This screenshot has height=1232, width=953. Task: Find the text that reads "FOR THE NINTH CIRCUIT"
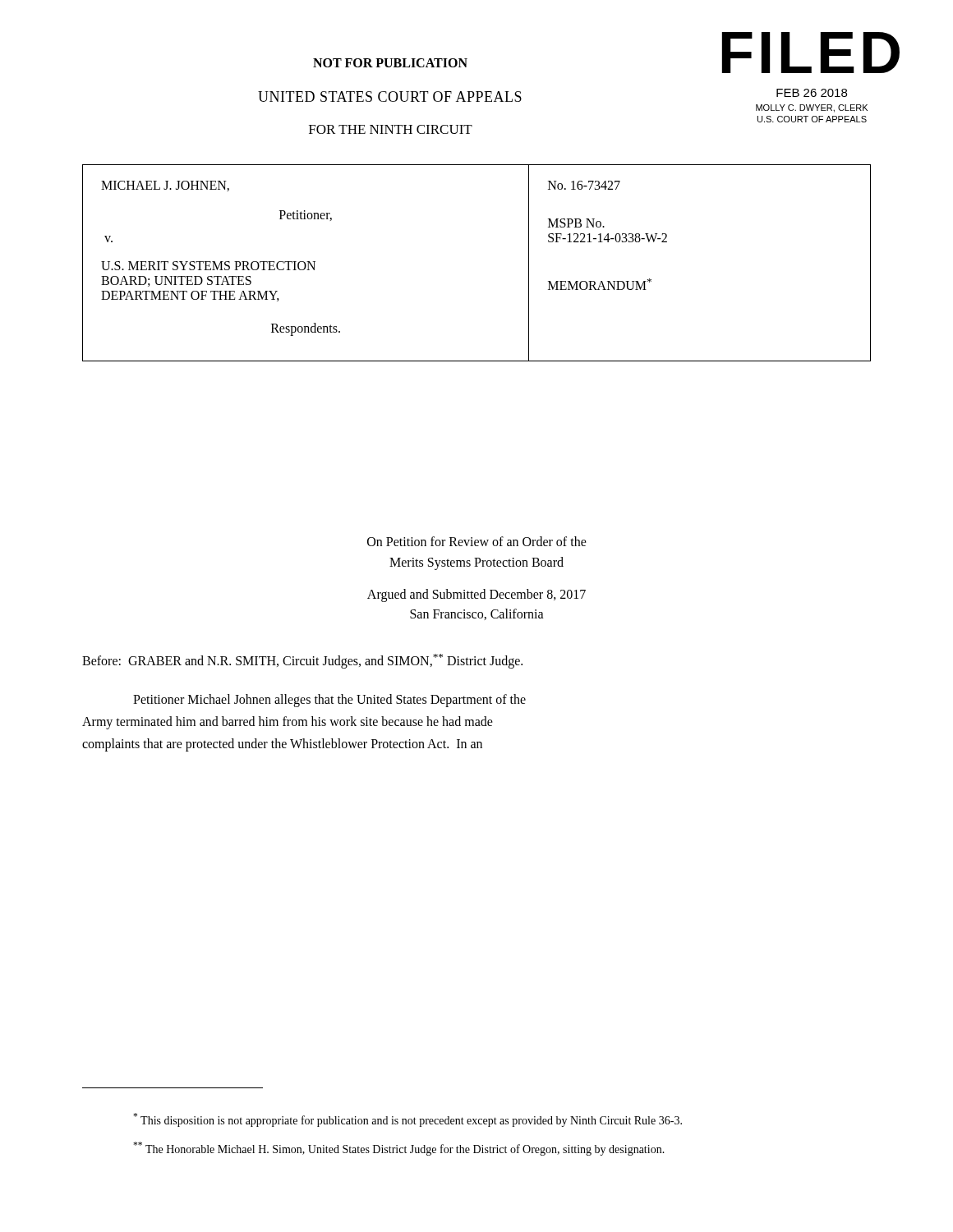(x=390, y=130)
